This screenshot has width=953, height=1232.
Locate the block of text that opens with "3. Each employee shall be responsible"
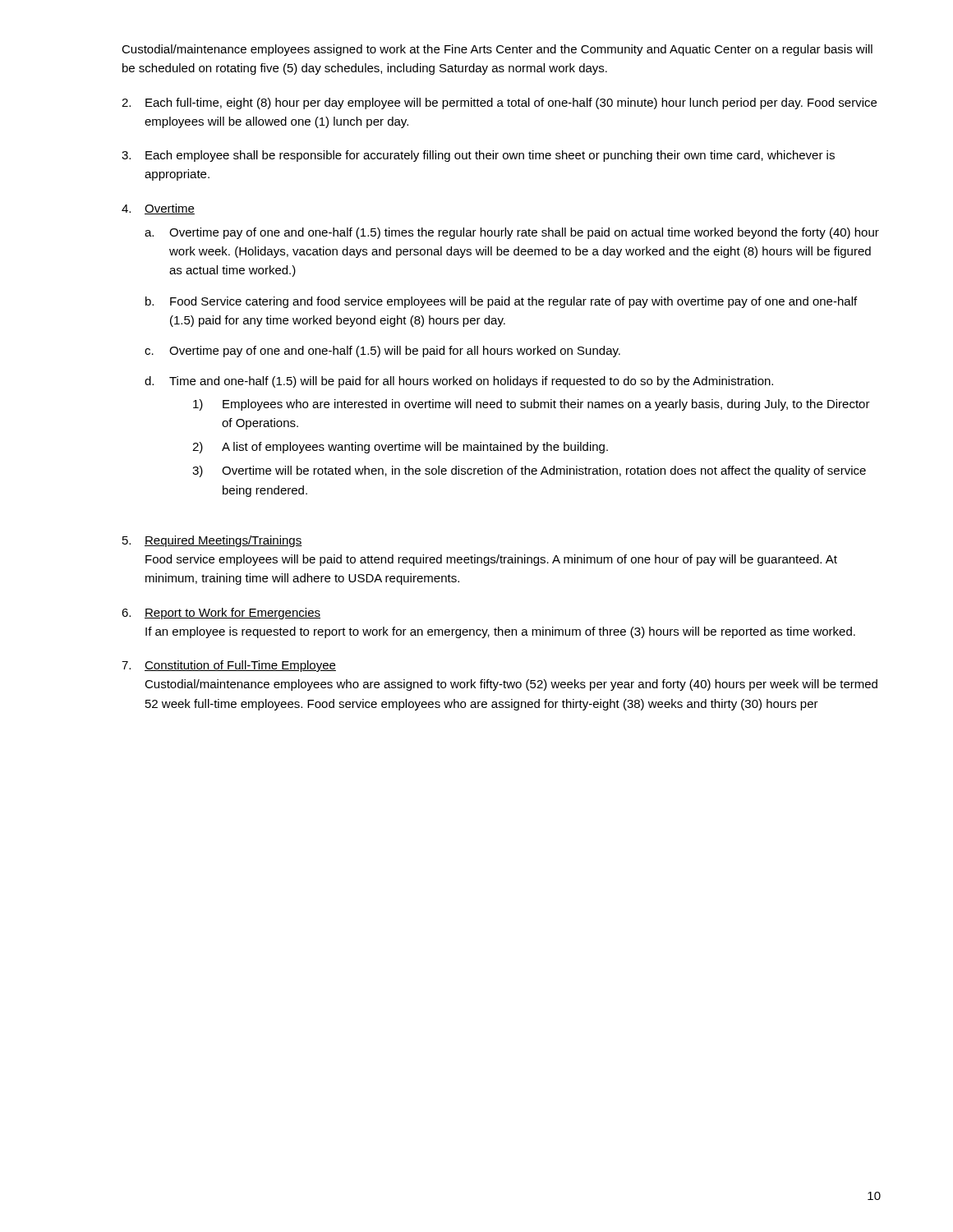(x=501, y=164)
